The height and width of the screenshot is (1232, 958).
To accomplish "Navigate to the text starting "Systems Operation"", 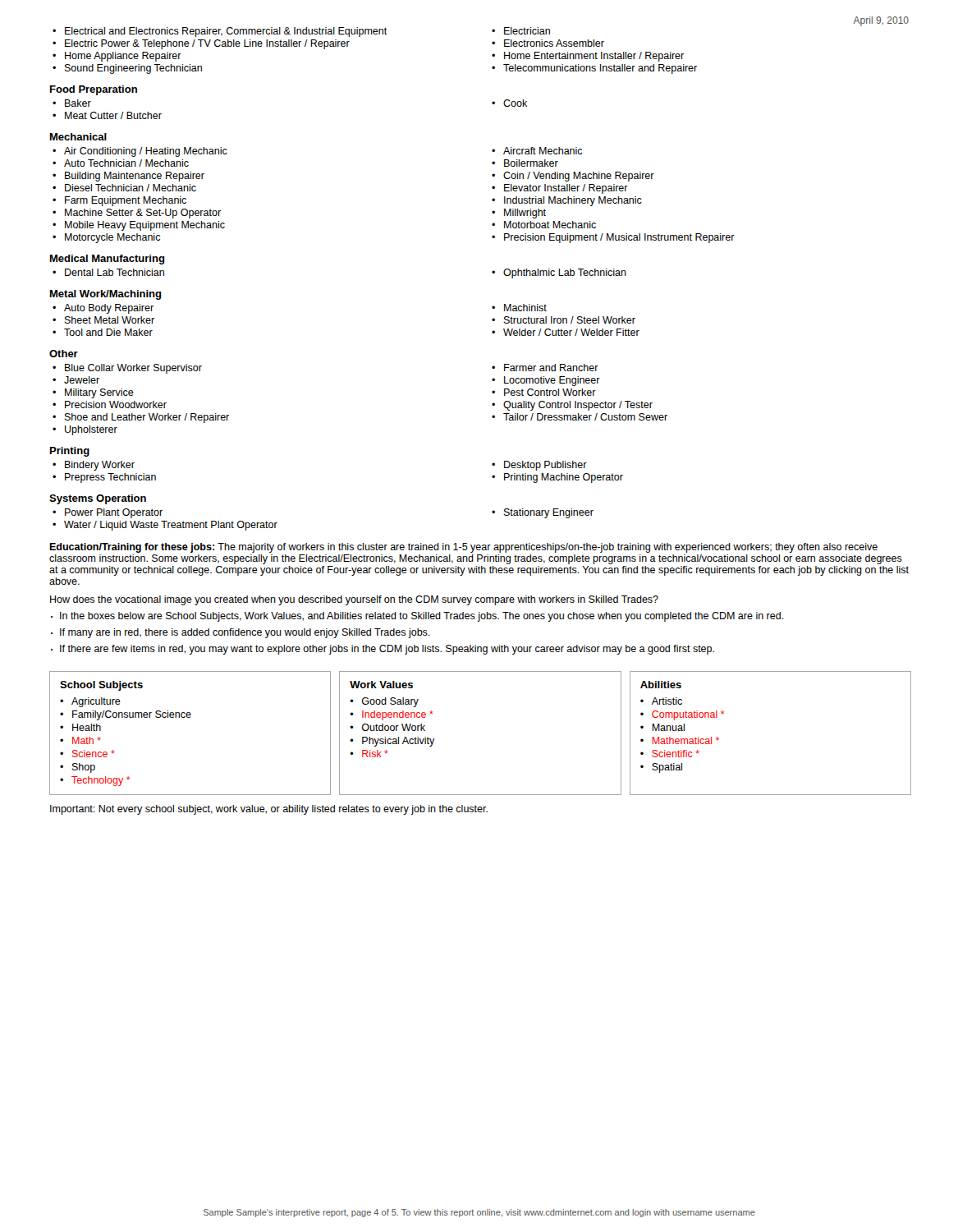I will [98, 498].
